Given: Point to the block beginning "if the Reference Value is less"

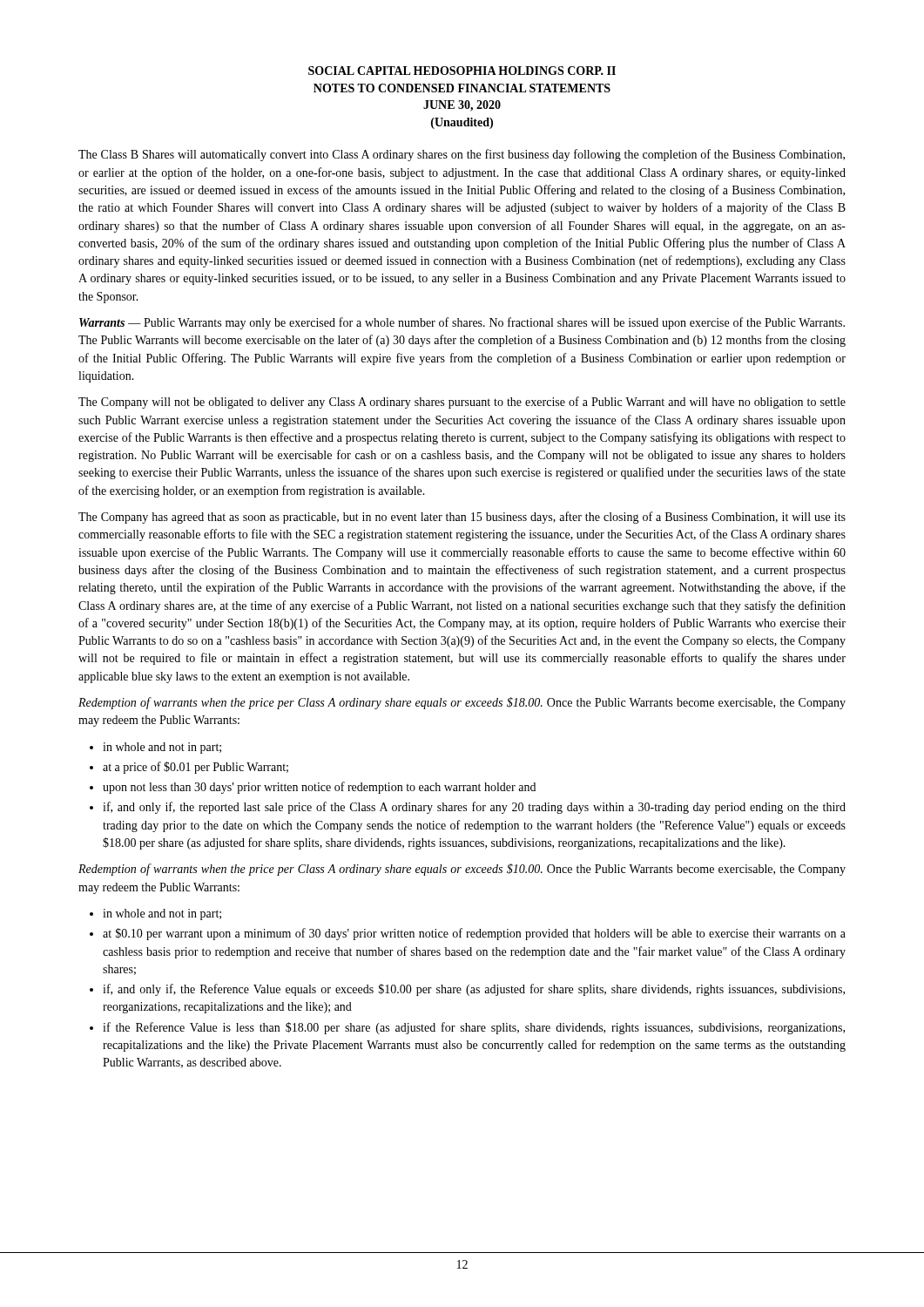Looking at the screenshot, I should (x=474, y=1045).
